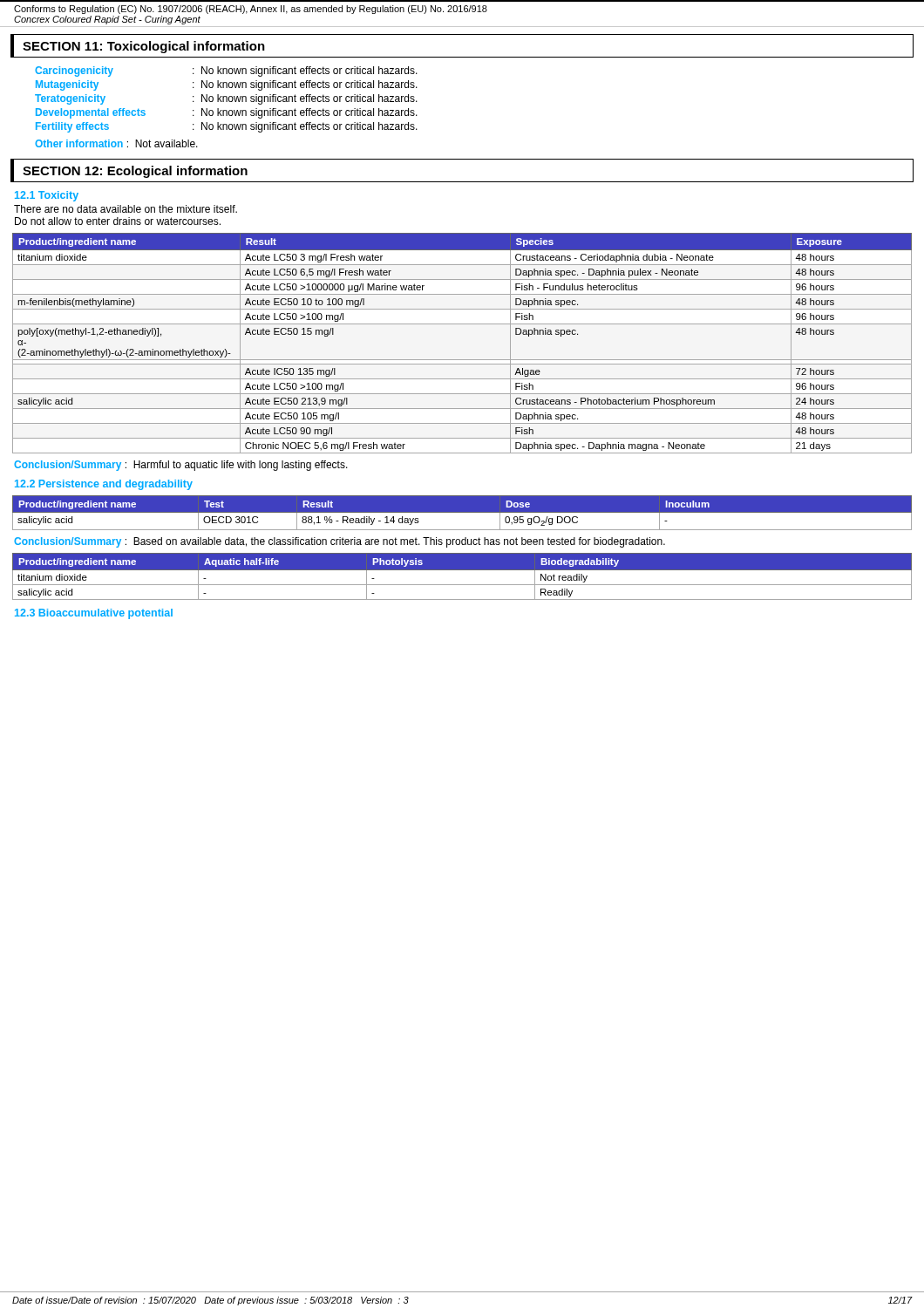
Task: Click on the table containing "Not readily"
Action: [462, 577]
